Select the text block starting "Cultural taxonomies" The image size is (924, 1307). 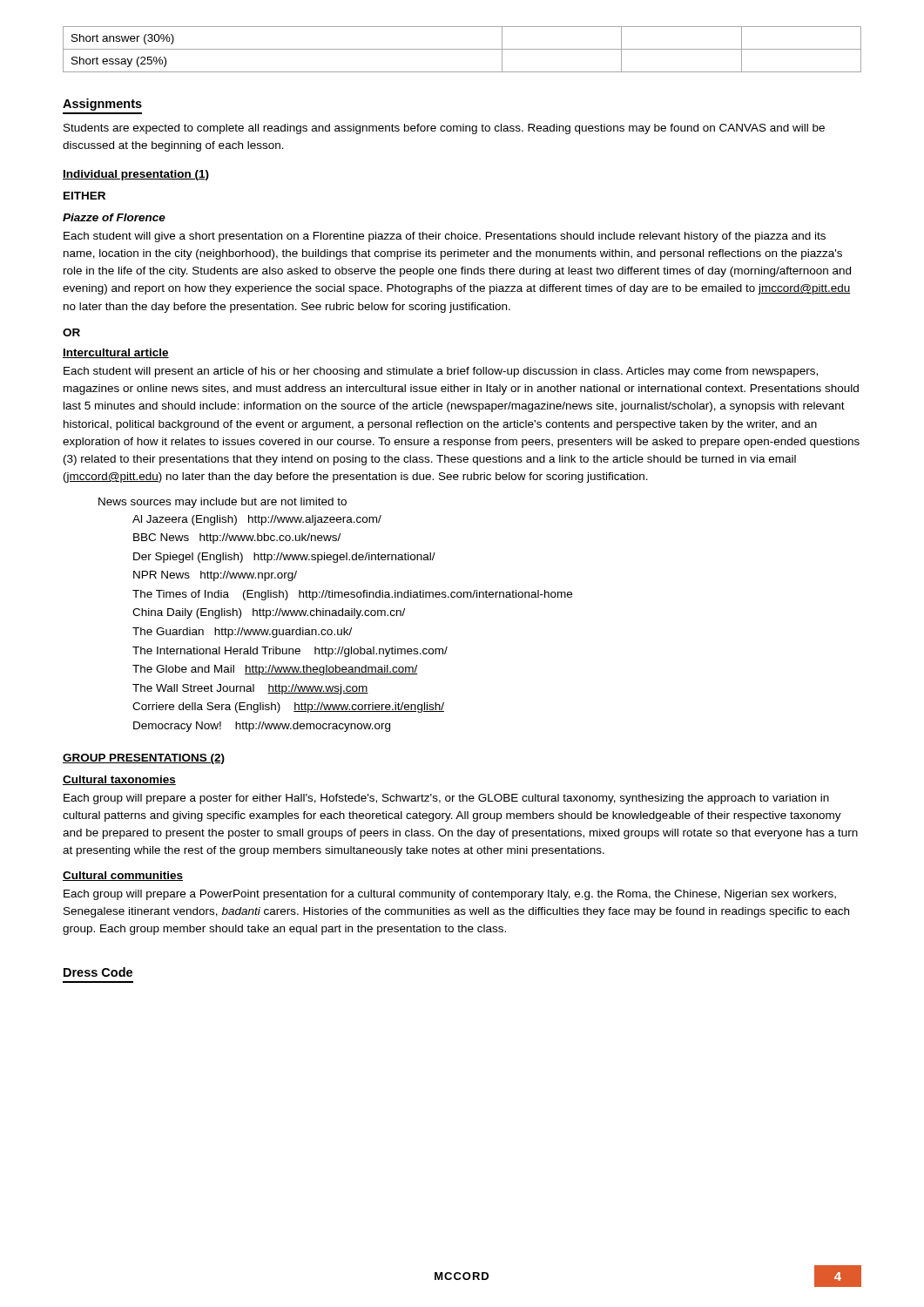coord(119,779)
